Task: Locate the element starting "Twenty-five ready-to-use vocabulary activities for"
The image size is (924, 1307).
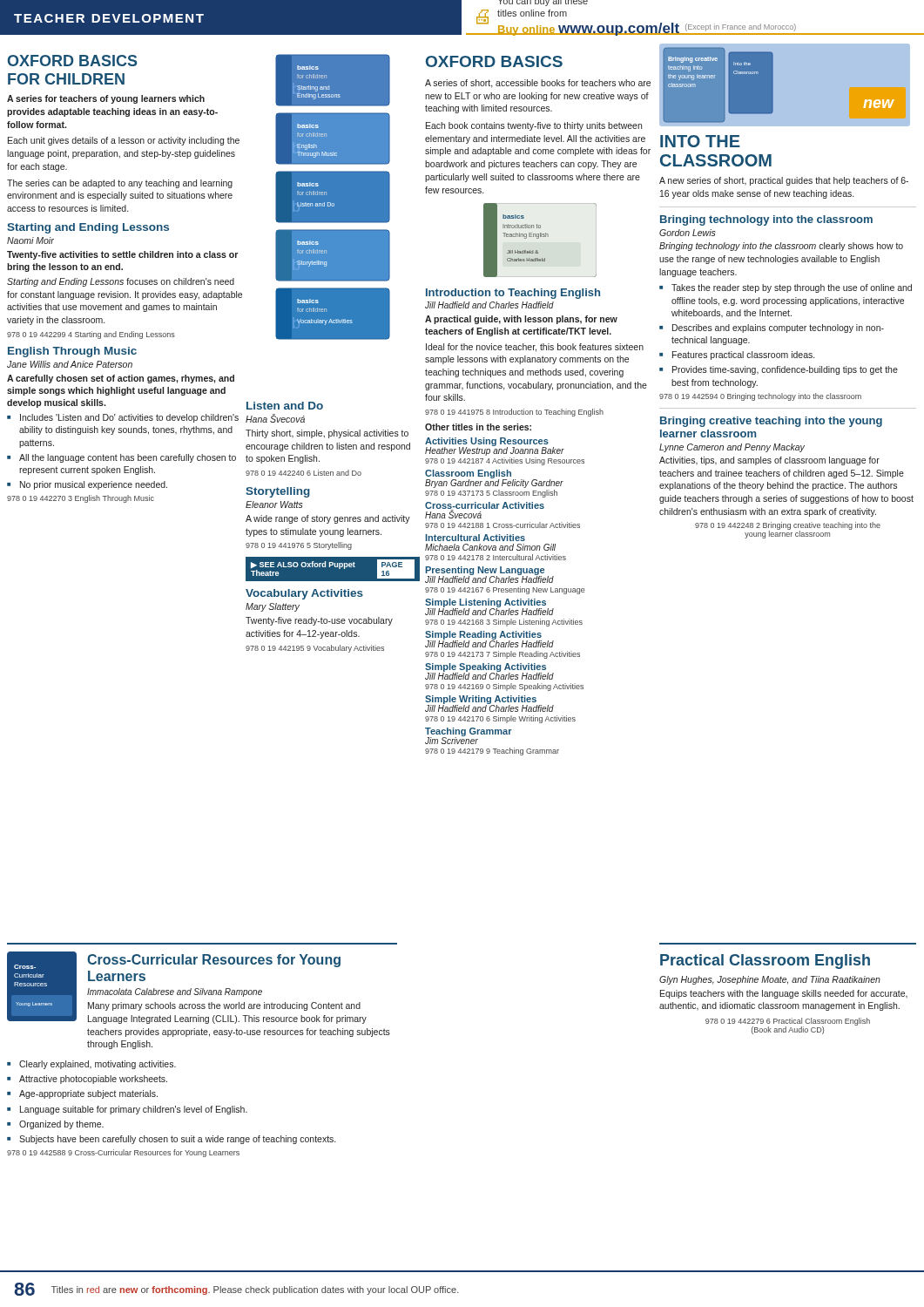Action: [x=319, y=627]
